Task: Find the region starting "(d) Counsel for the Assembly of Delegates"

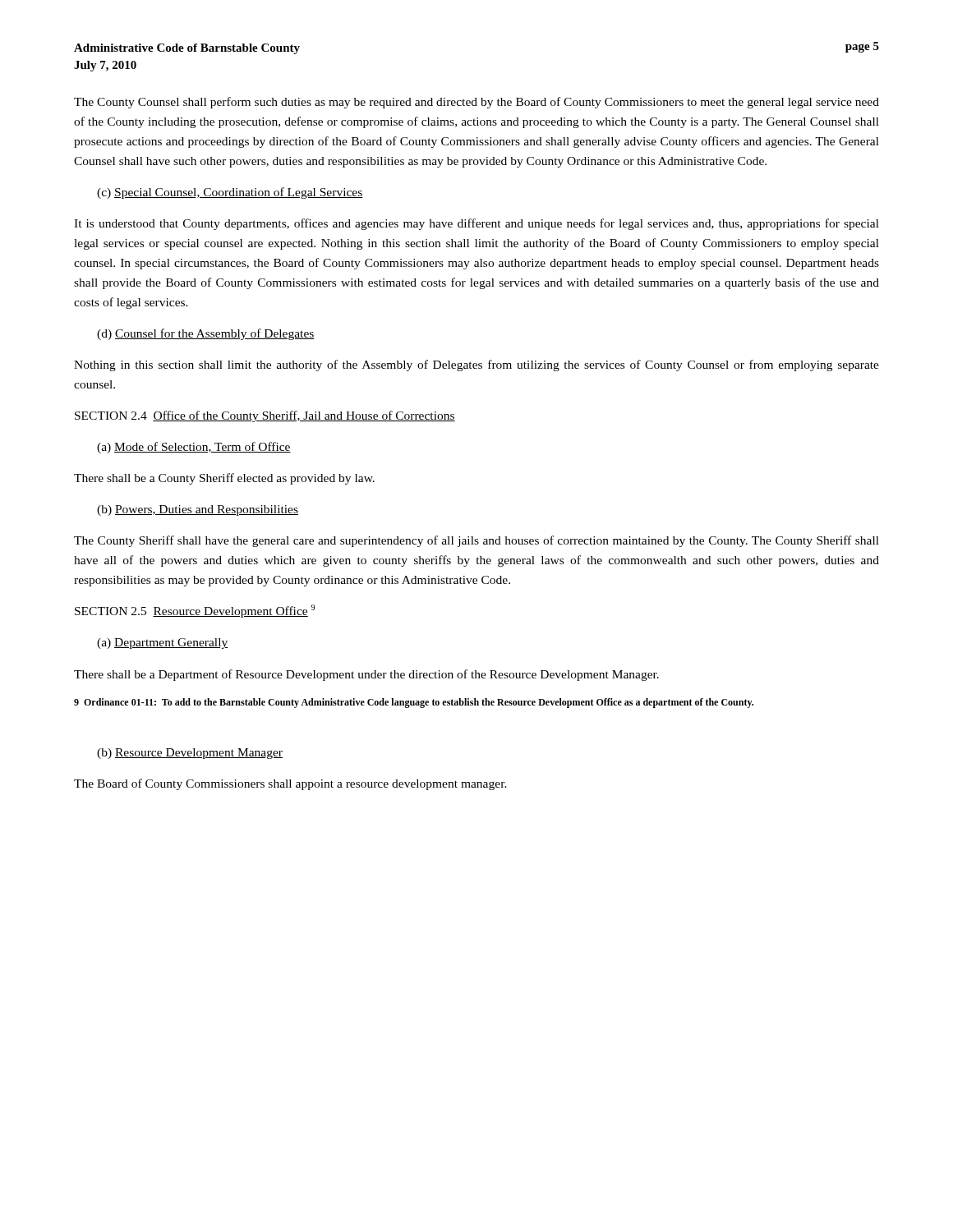Action: coord(206,333)
